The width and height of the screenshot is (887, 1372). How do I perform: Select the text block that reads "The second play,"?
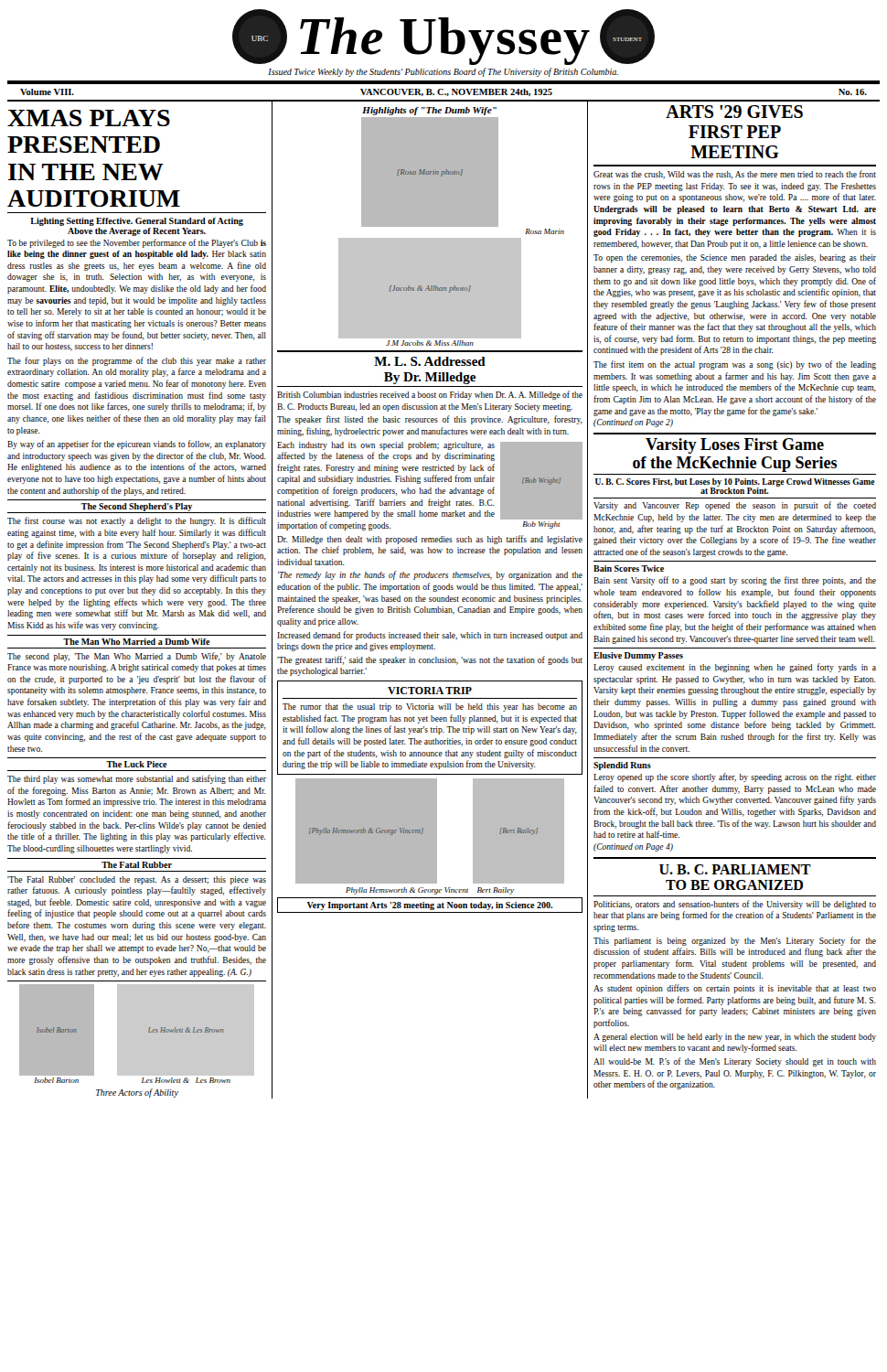tap(137, 702)
